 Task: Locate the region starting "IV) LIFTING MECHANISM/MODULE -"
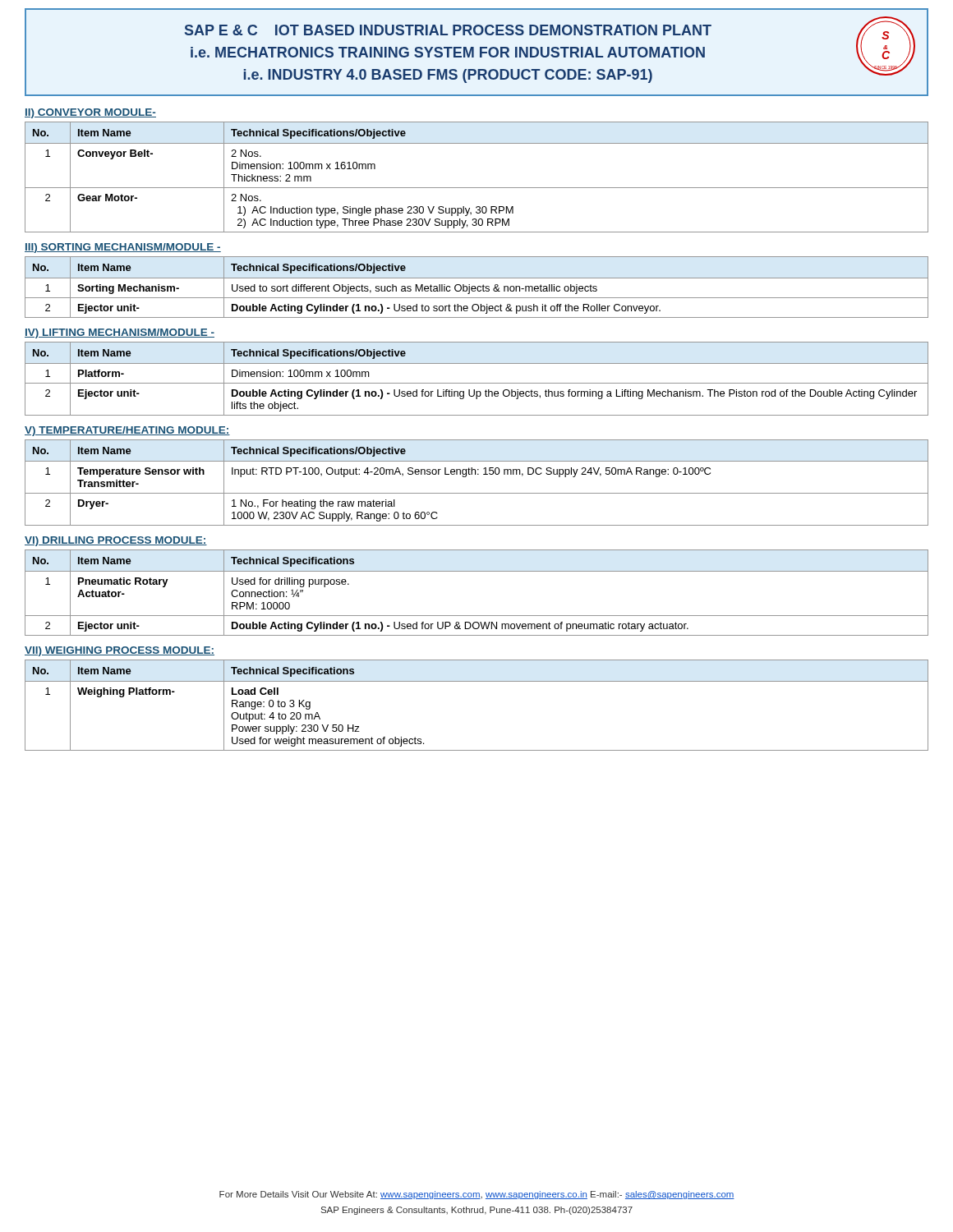tap(120, 332)
